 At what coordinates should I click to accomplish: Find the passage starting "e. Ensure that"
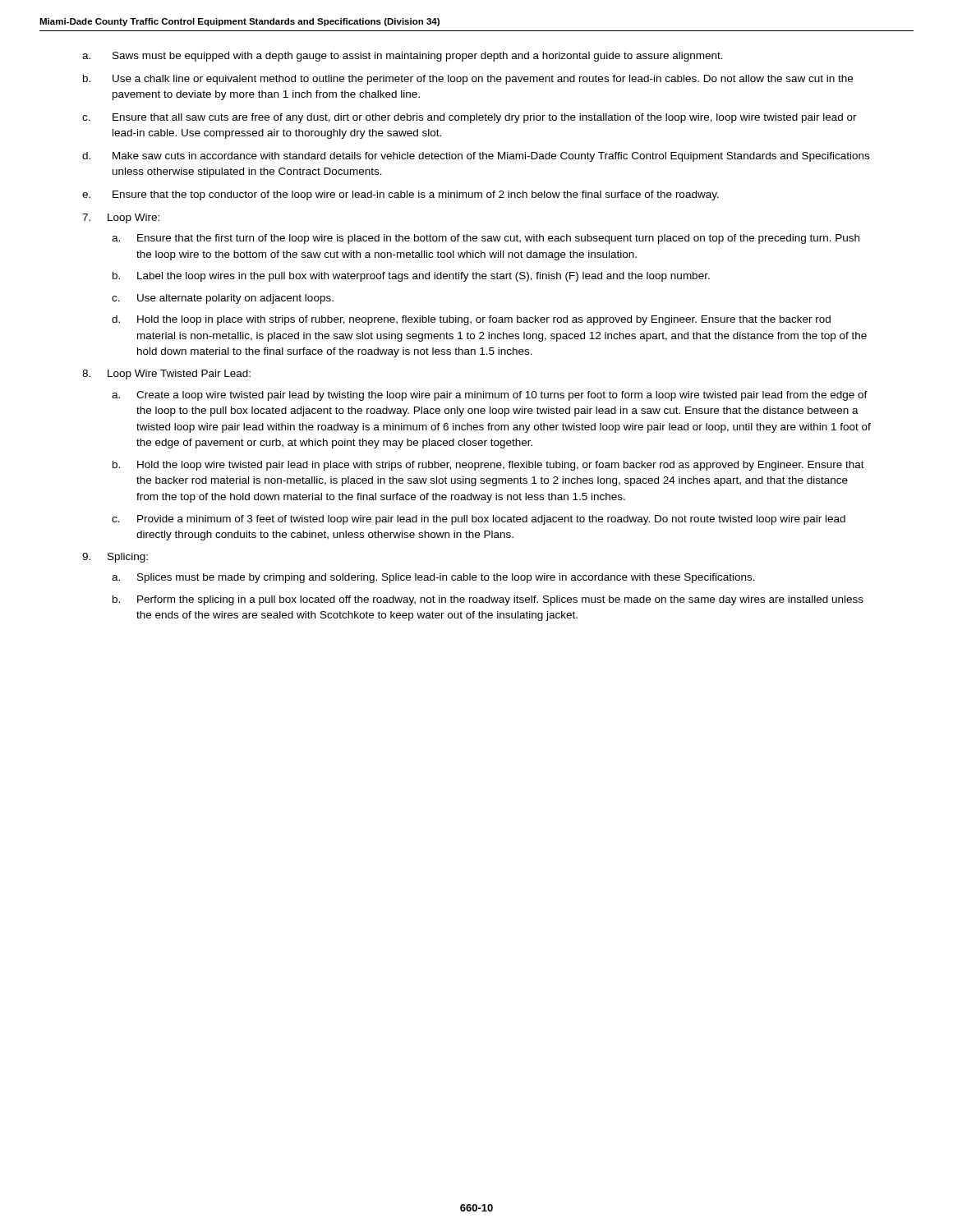coord(476,194)
